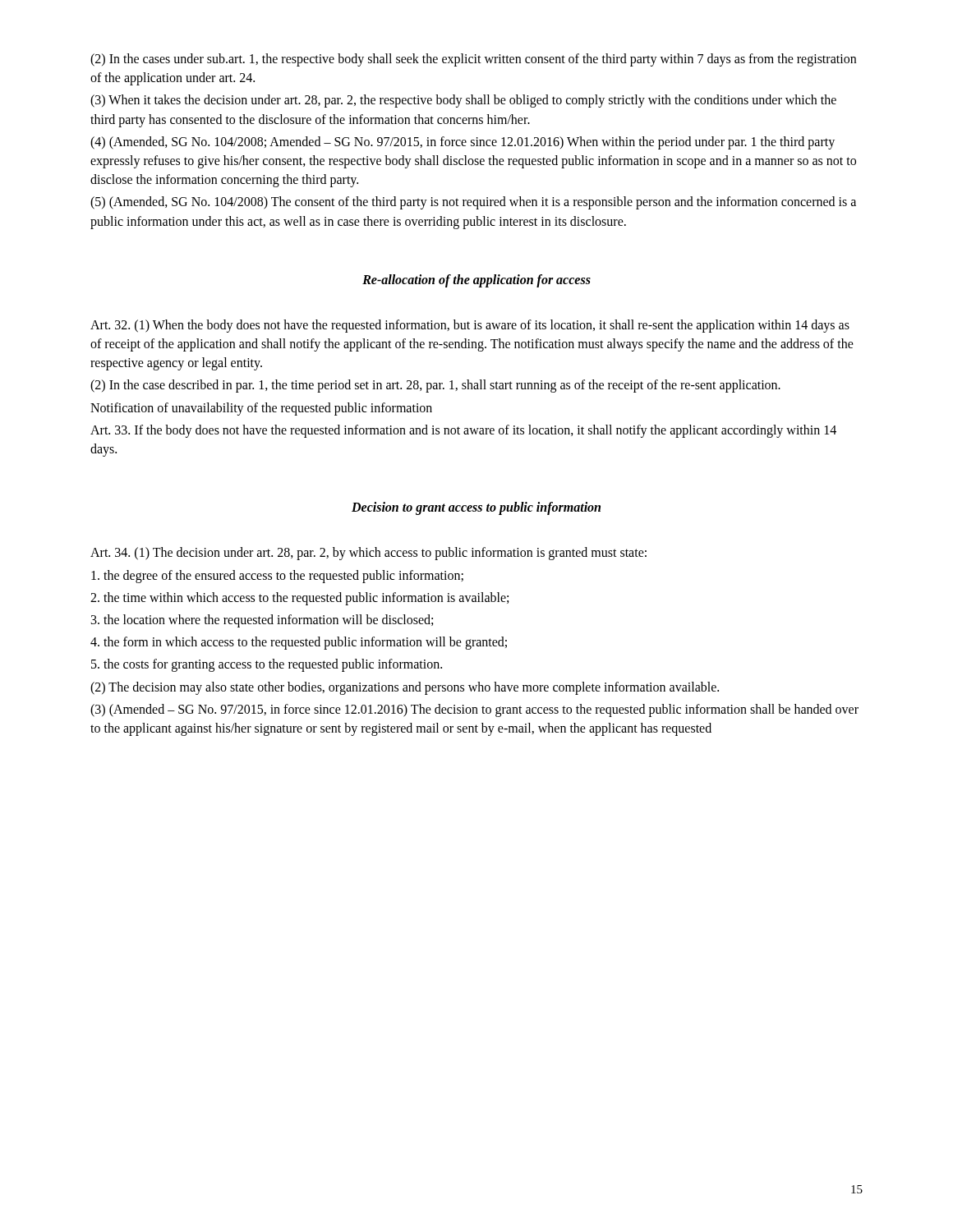Screen dimensions: 1232x953
Task: Locate the element starting "2. the time"
Action: (x=476, y=597)
